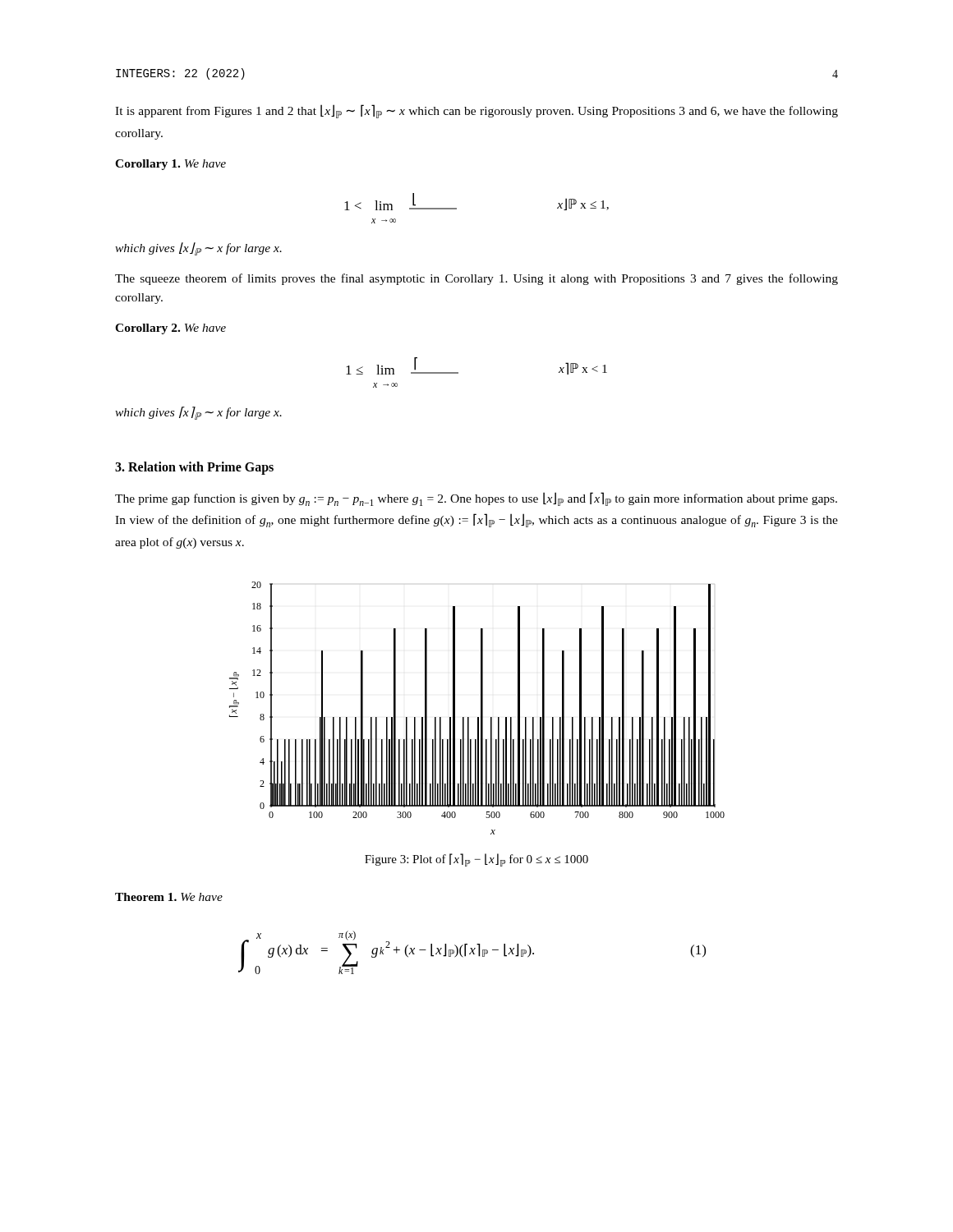The image size is (953, 1232).
Task: Click on the element starting "Figure 3: Plot of ⌈x⌉ℙ − ⌊x⌋ℙ"
Action: click(476, 861)
